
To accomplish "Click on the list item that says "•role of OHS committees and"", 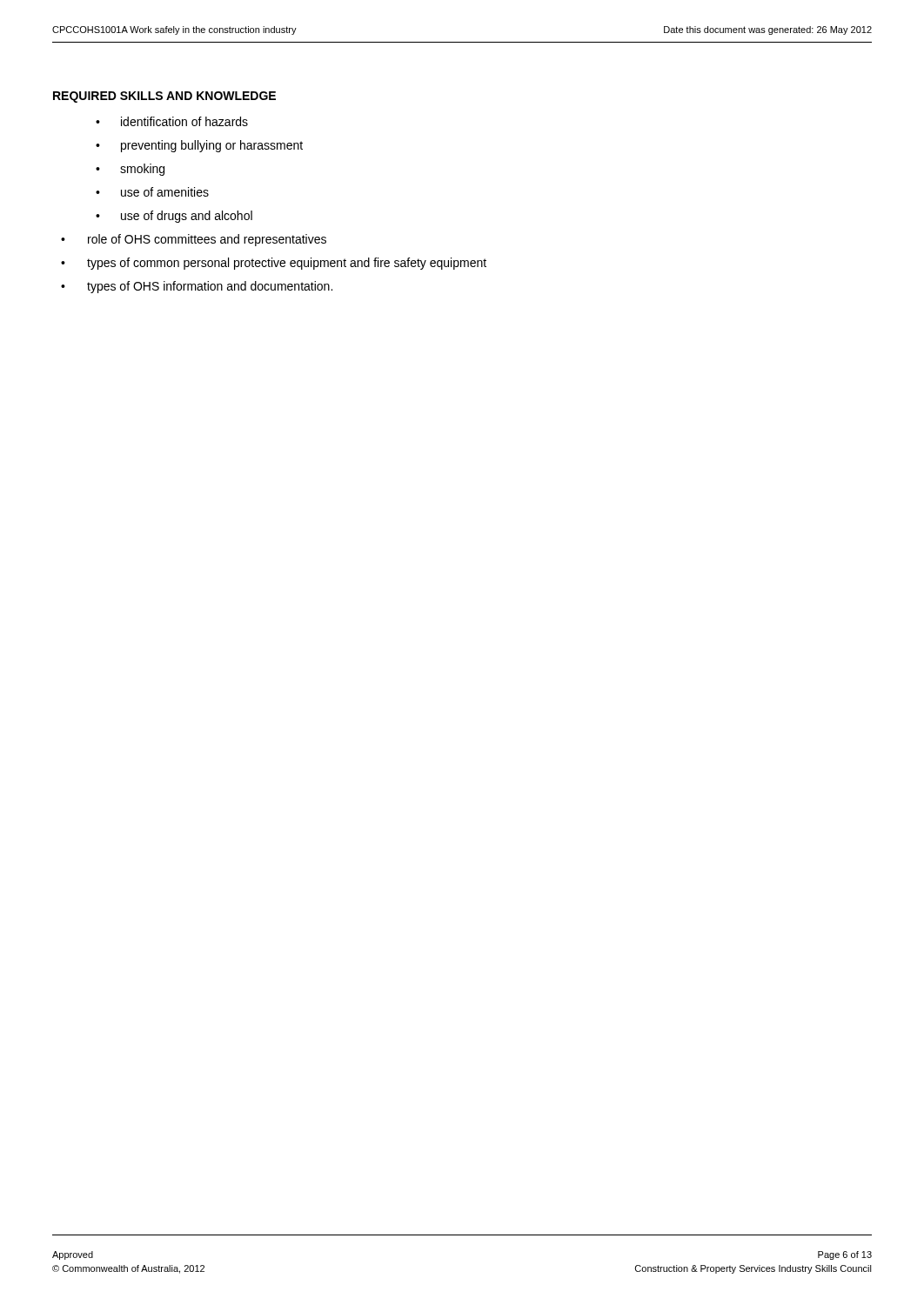I will coord(189,240).
